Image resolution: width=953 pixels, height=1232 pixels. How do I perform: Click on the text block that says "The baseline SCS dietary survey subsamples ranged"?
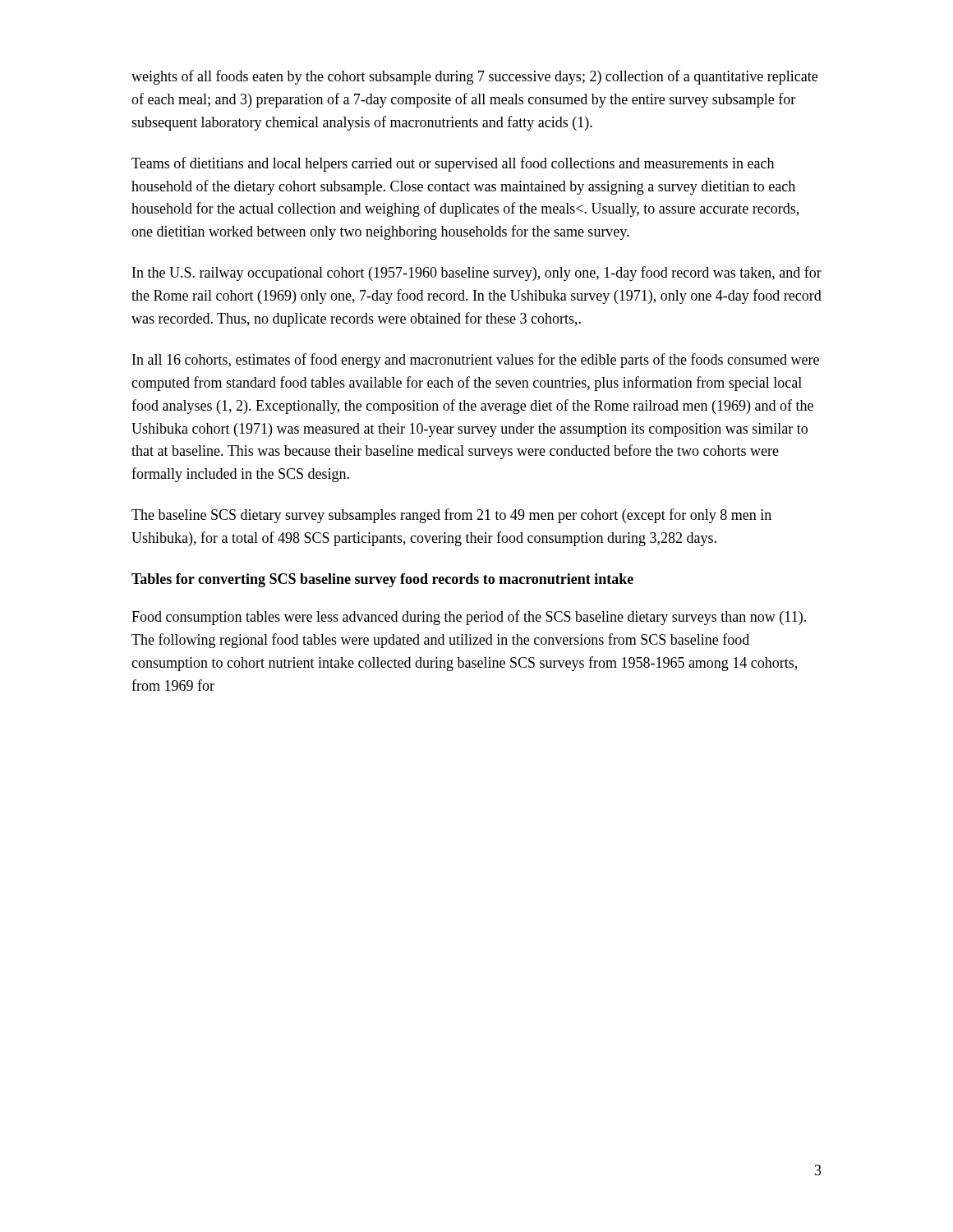[x=452, y=527]
